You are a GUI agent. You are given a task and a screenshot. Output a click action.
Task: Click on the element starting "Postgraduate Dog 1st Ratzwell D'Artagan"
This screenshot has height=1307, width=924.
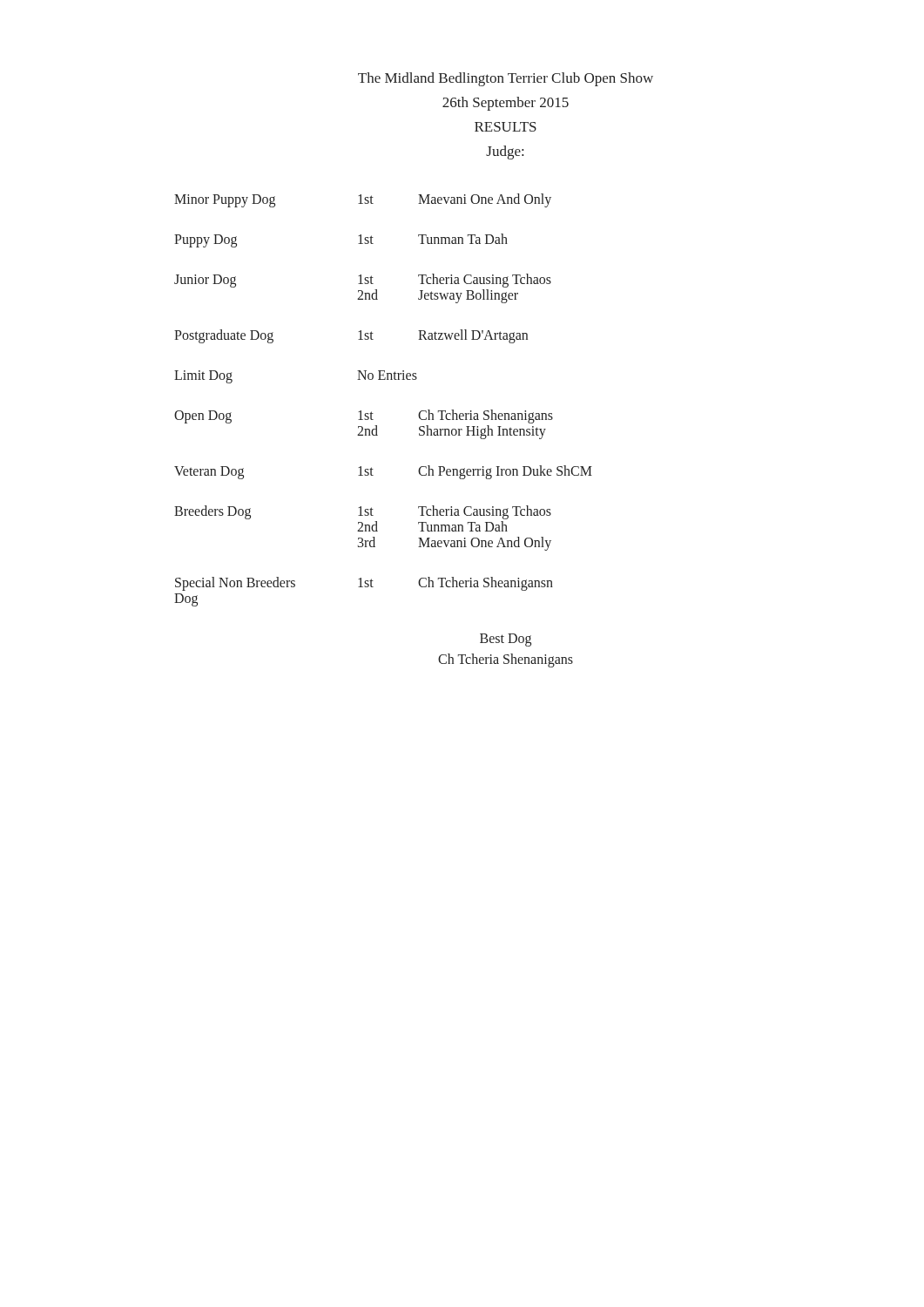tap(351, 336)
